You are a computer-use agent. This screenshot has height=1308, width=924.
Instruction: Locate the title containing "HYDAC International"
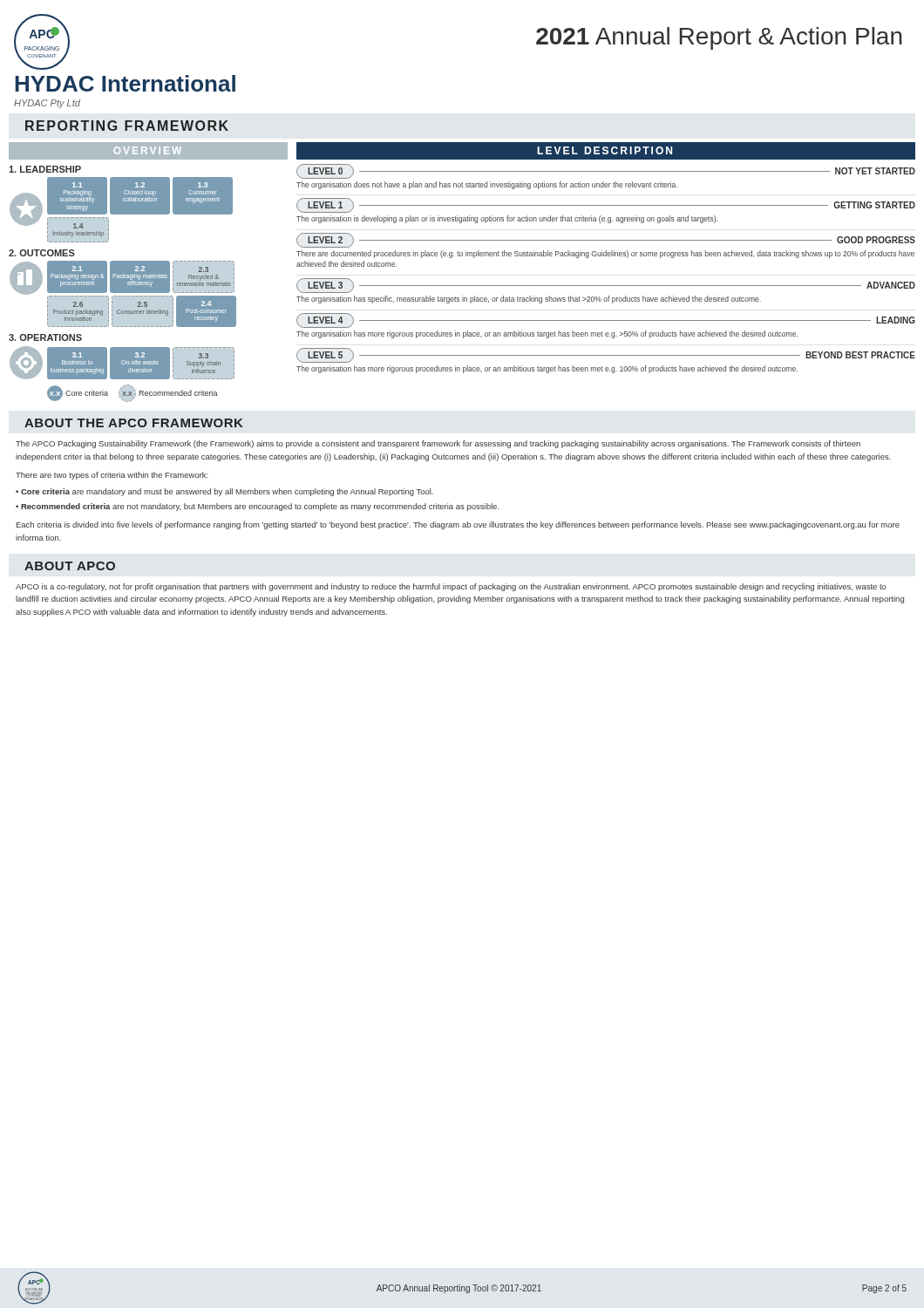point(125,84)
